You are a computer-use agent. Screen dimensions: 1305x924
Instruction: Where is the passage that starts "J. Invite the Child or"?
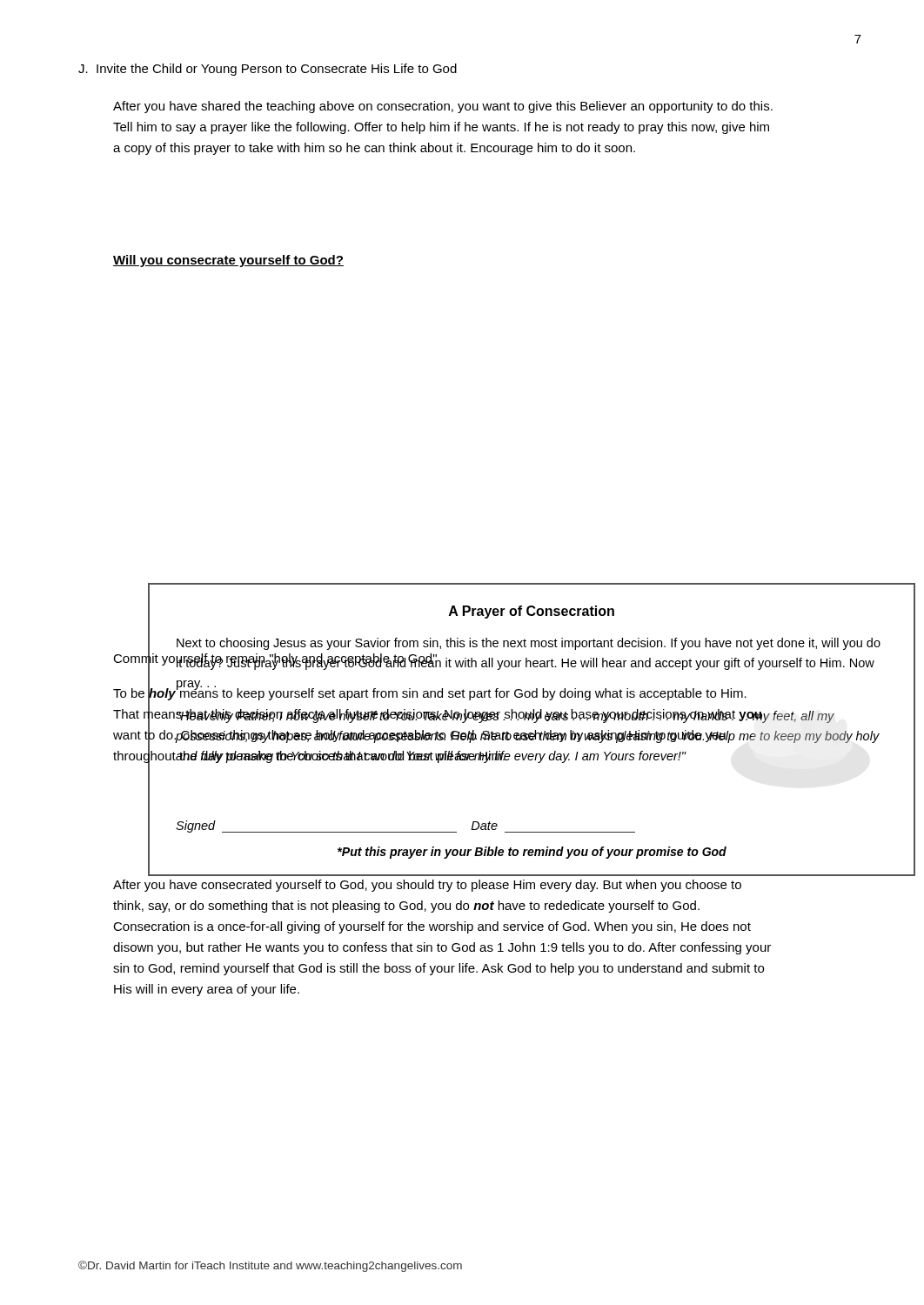tap(268, 68)
